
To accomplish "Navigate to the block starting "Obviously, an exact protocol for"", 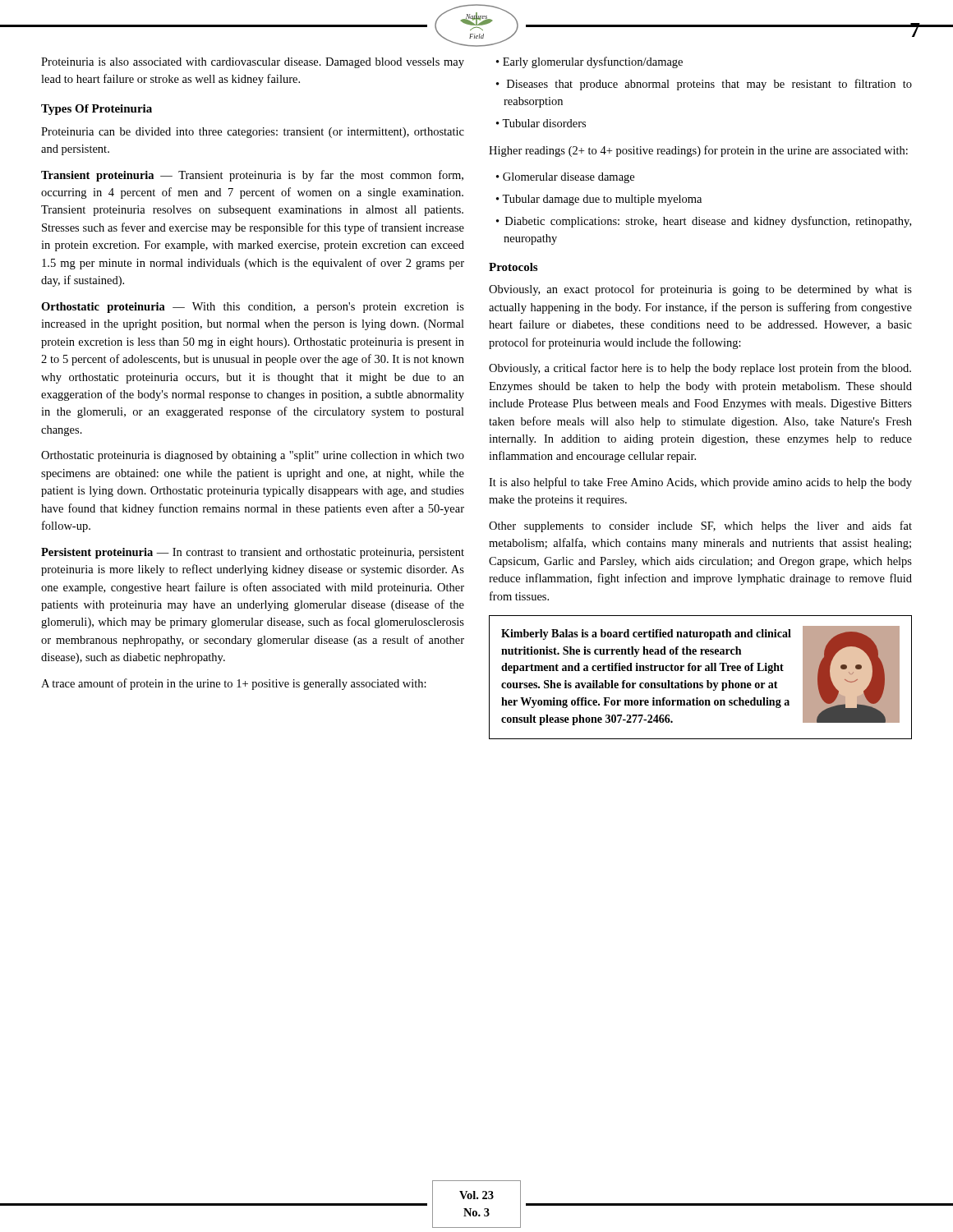I will 700,316.
